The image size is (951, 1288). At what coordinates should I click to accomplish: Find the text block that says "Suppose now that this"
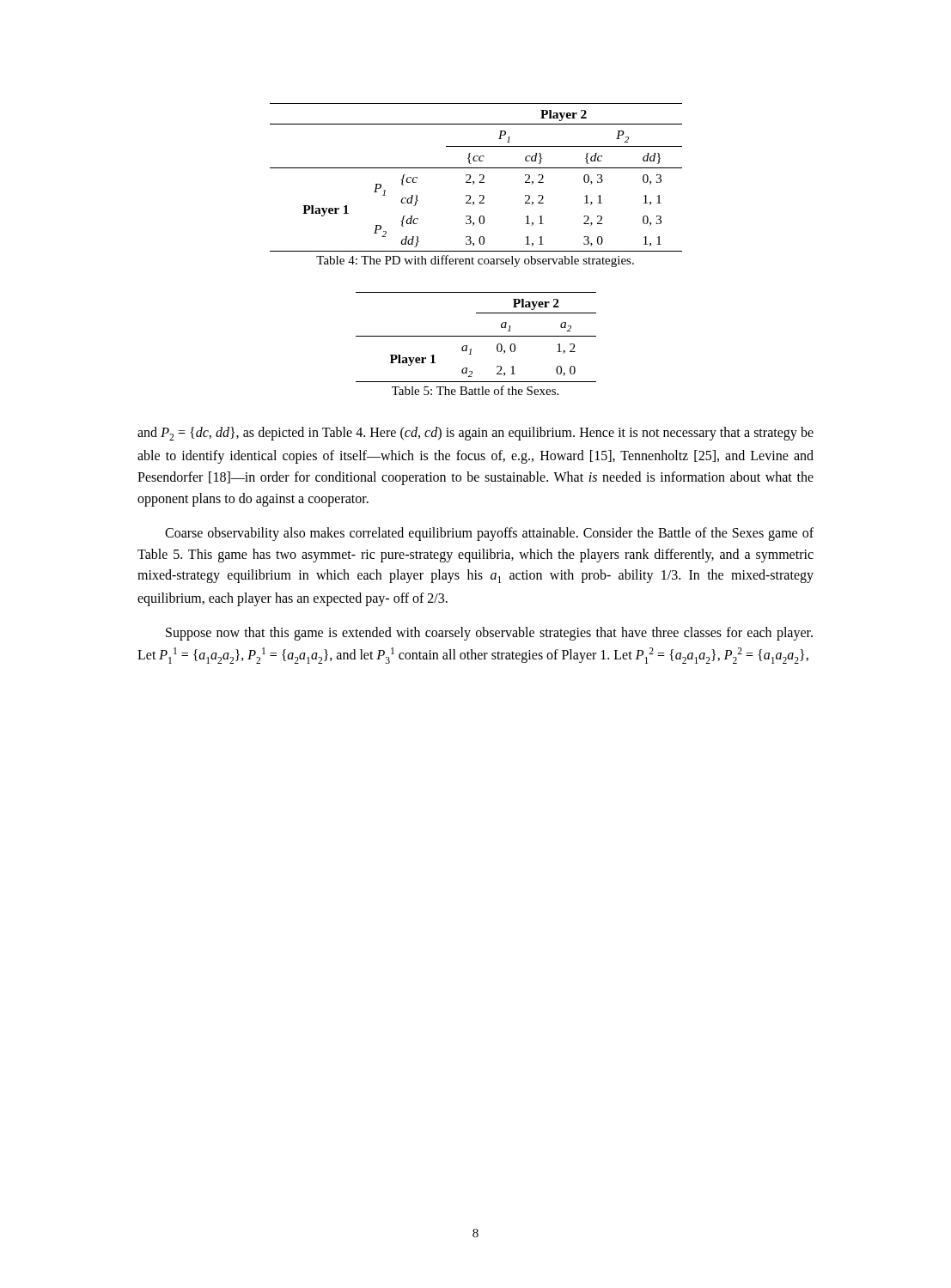(x=476, y=646)
